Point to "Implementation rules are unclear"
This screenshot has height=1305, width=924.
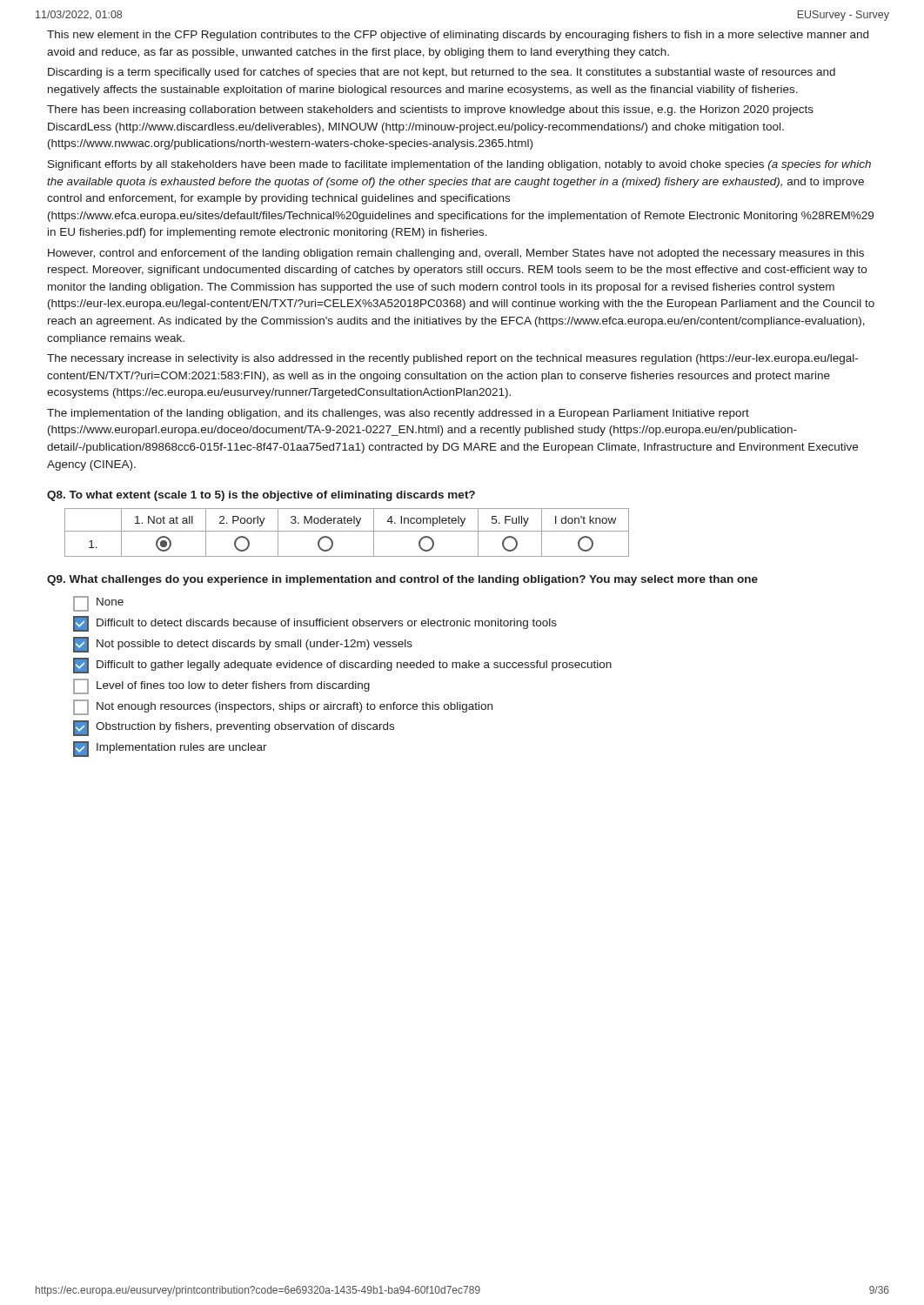pos(170,748)
